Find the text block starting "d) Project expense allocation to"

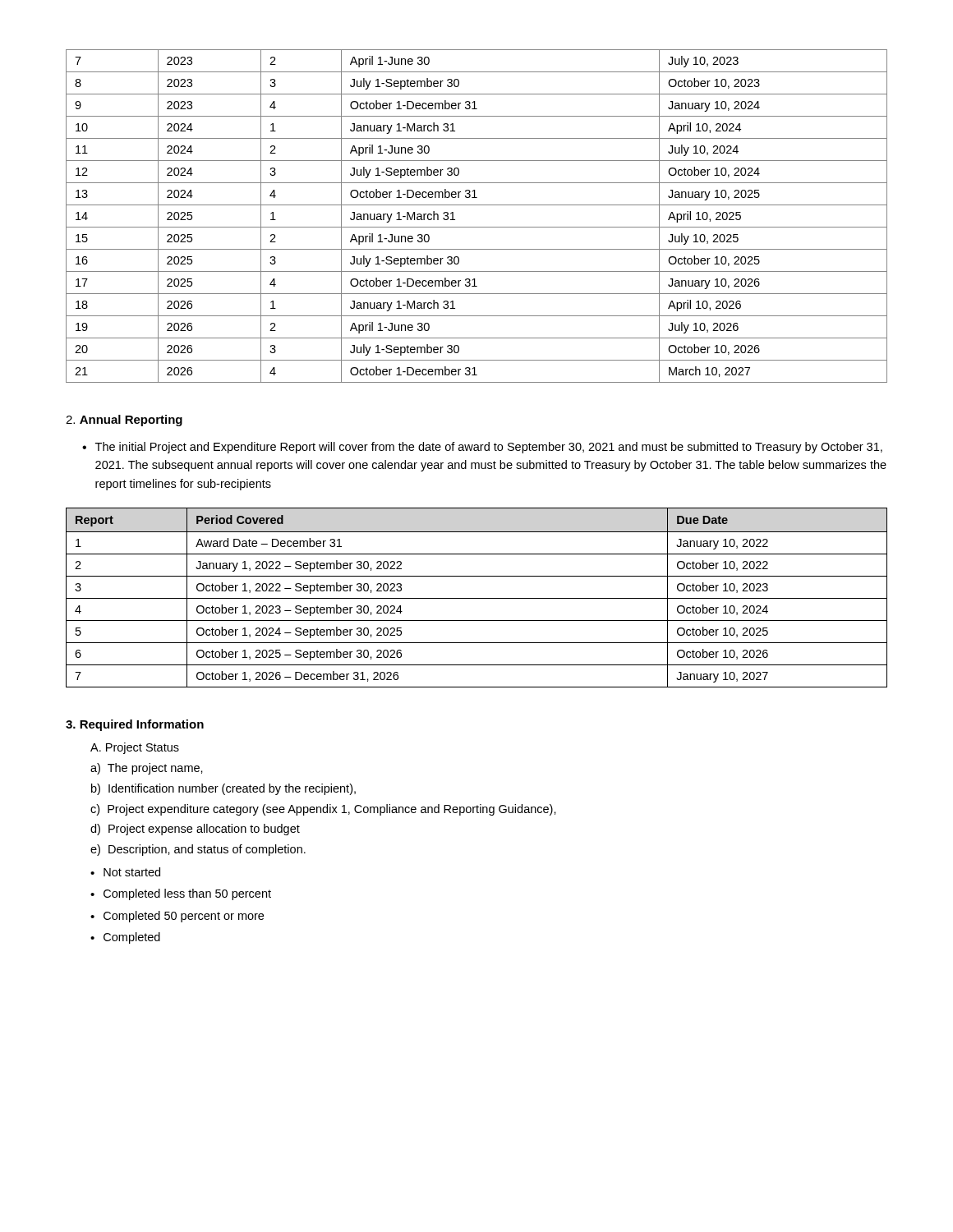[195, 829]
